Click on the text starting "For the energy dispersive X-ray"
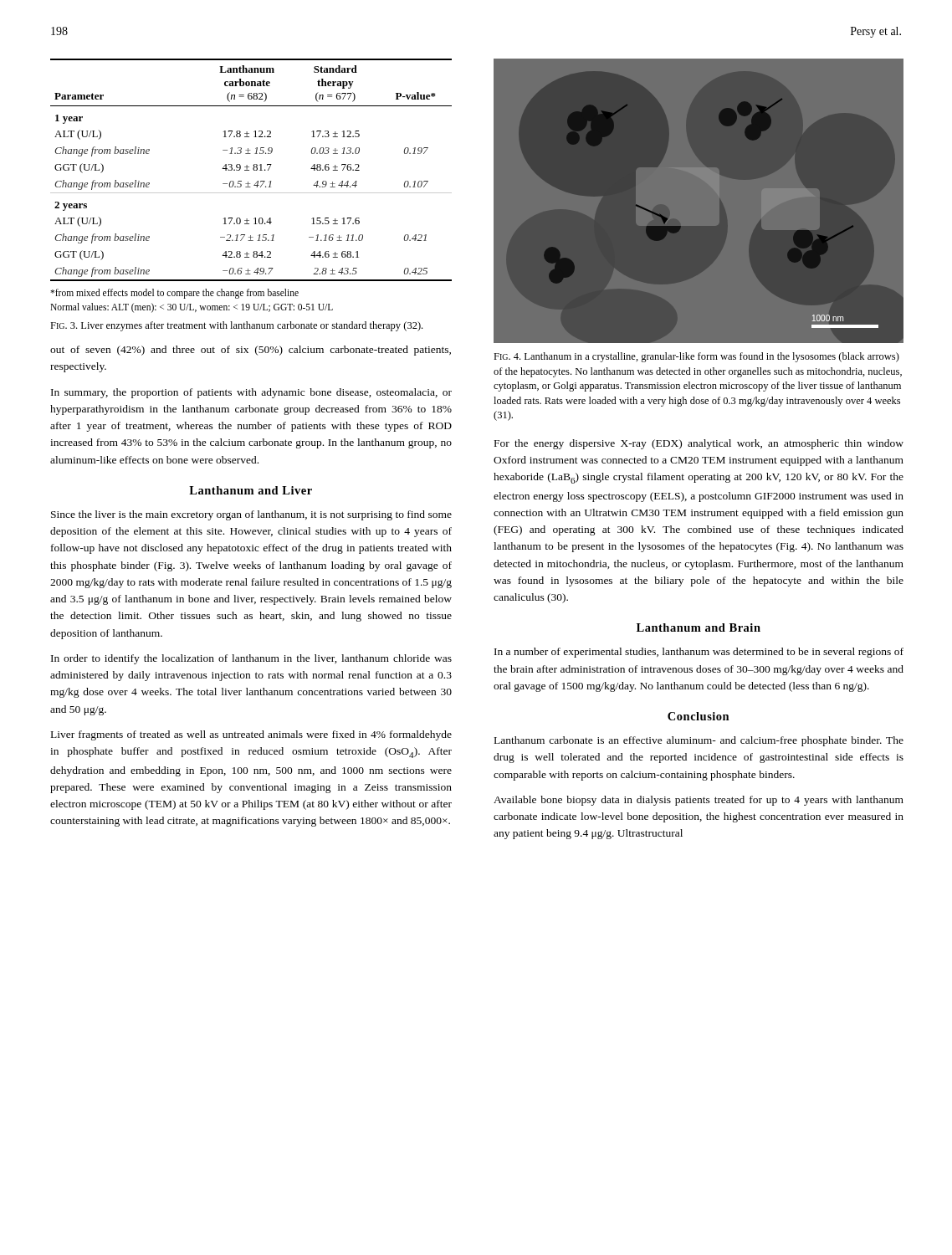Image resolution: width=952 pixels, height=1255 pixels. coord(699,520)
